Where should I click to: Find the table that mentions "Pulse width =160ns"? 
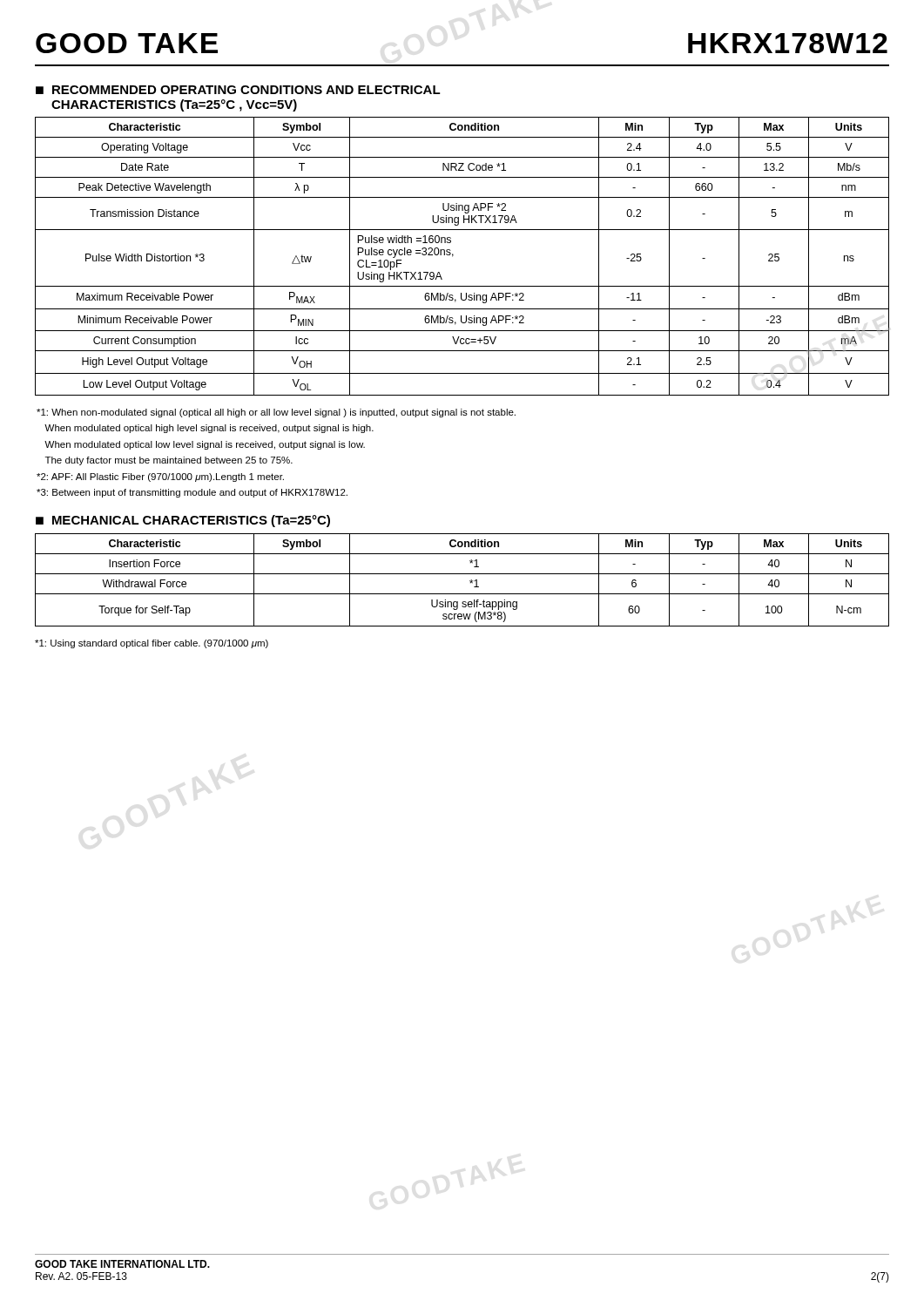click(x=462, y=256)
